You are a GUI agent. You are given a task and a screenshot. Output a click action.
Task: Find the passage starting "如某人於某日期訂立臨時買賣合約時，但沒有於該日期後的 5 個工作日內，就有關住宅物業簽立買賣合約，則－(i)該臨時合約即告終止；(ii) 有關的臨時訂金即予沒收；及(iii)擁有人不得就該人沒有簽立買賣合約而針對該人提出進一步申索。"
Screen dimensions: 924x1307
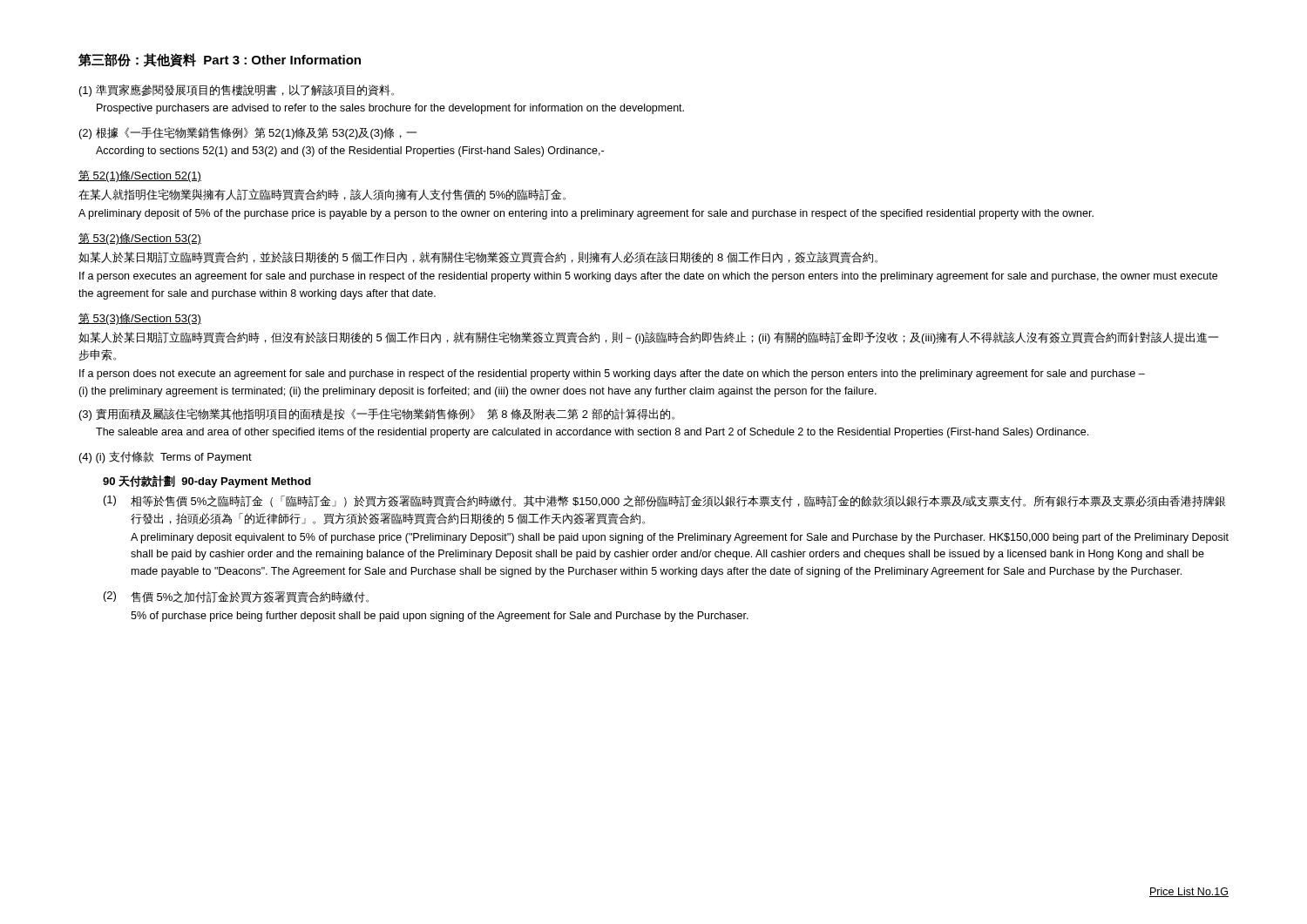tap(649, 346)
